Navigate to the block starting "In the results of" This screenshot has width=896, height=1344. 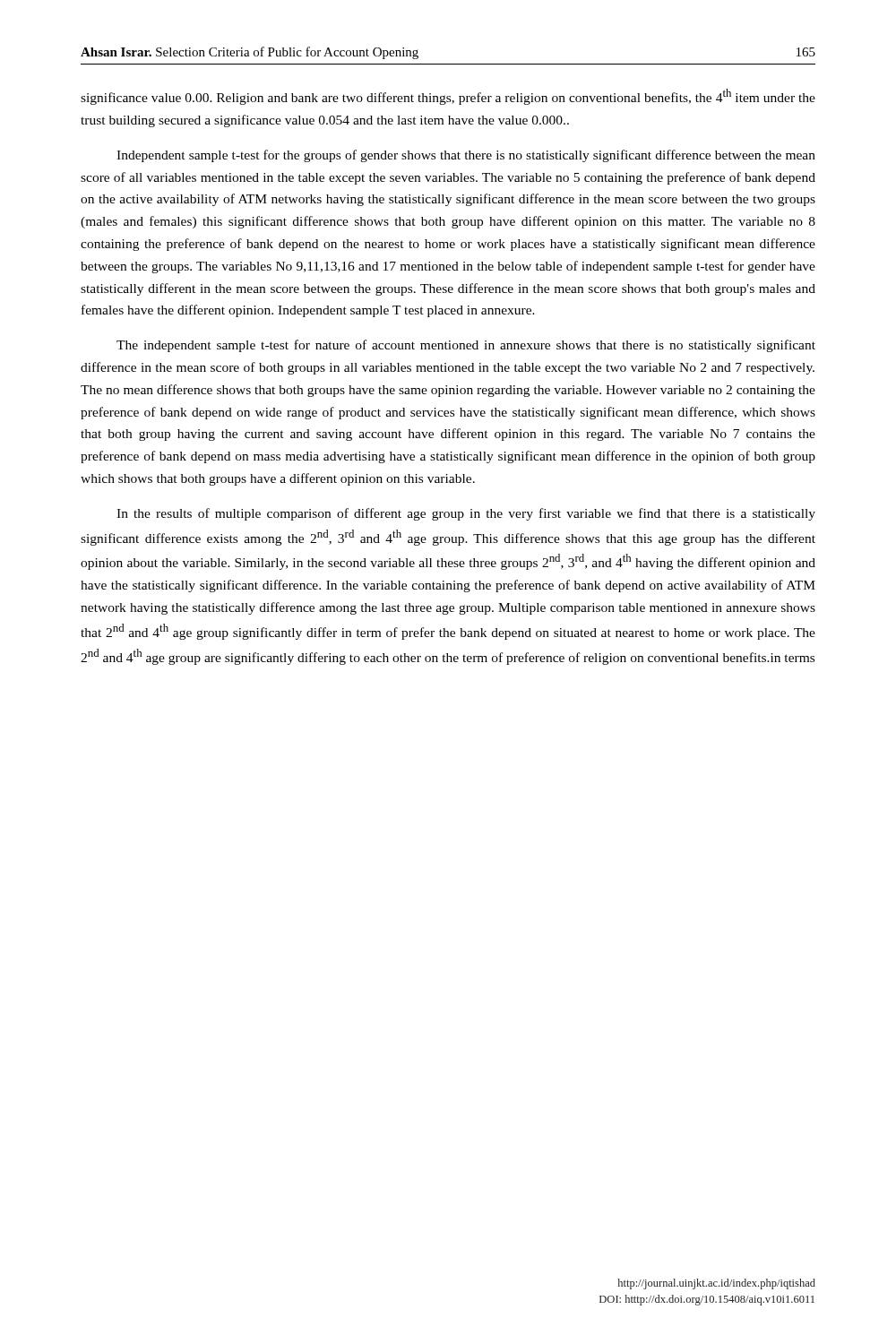pyautogui.click(x=448, y=585)
